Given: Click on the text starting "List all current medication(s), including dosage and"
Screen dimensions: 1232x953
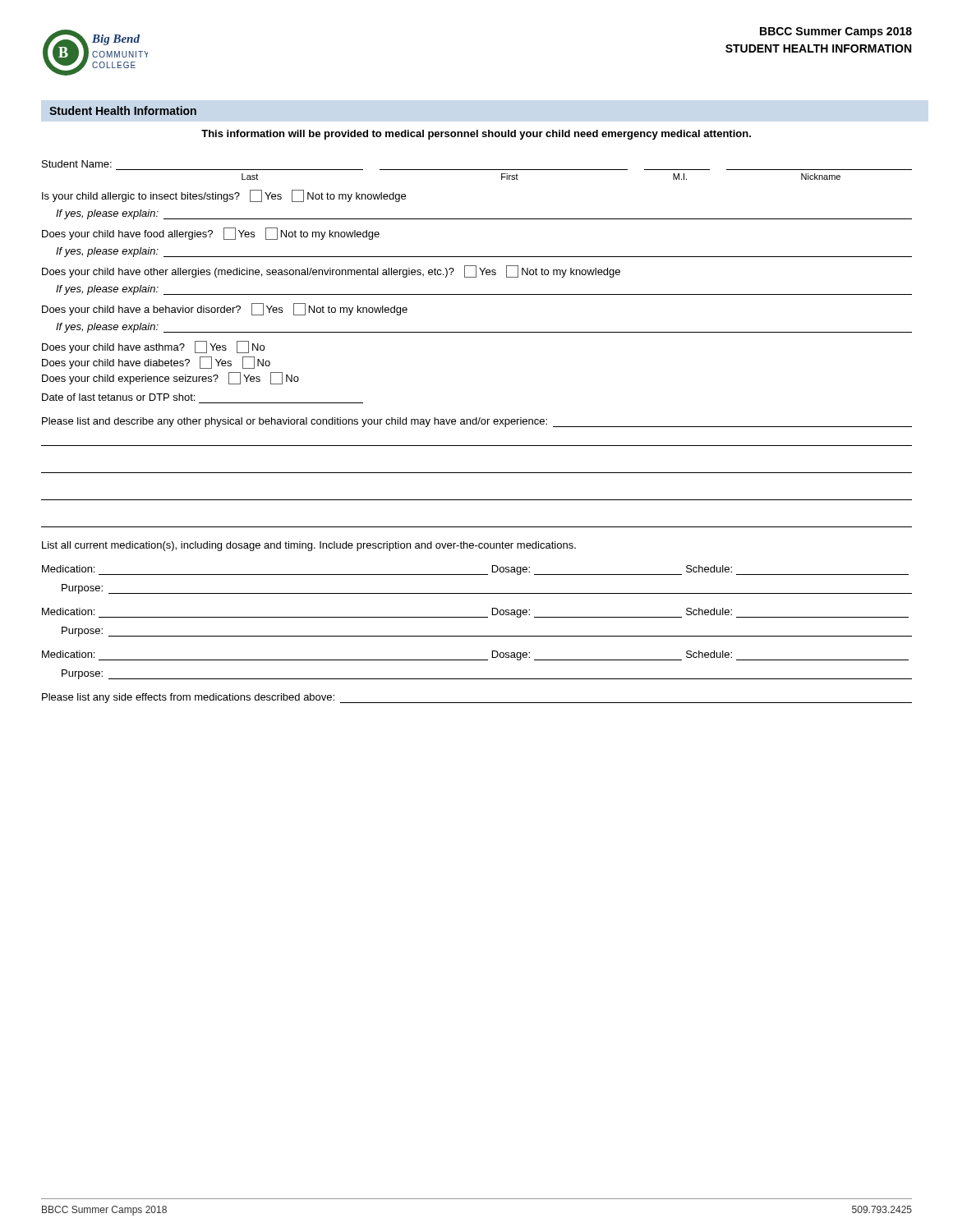Looking at the screenshot, I should coord(309,545).
